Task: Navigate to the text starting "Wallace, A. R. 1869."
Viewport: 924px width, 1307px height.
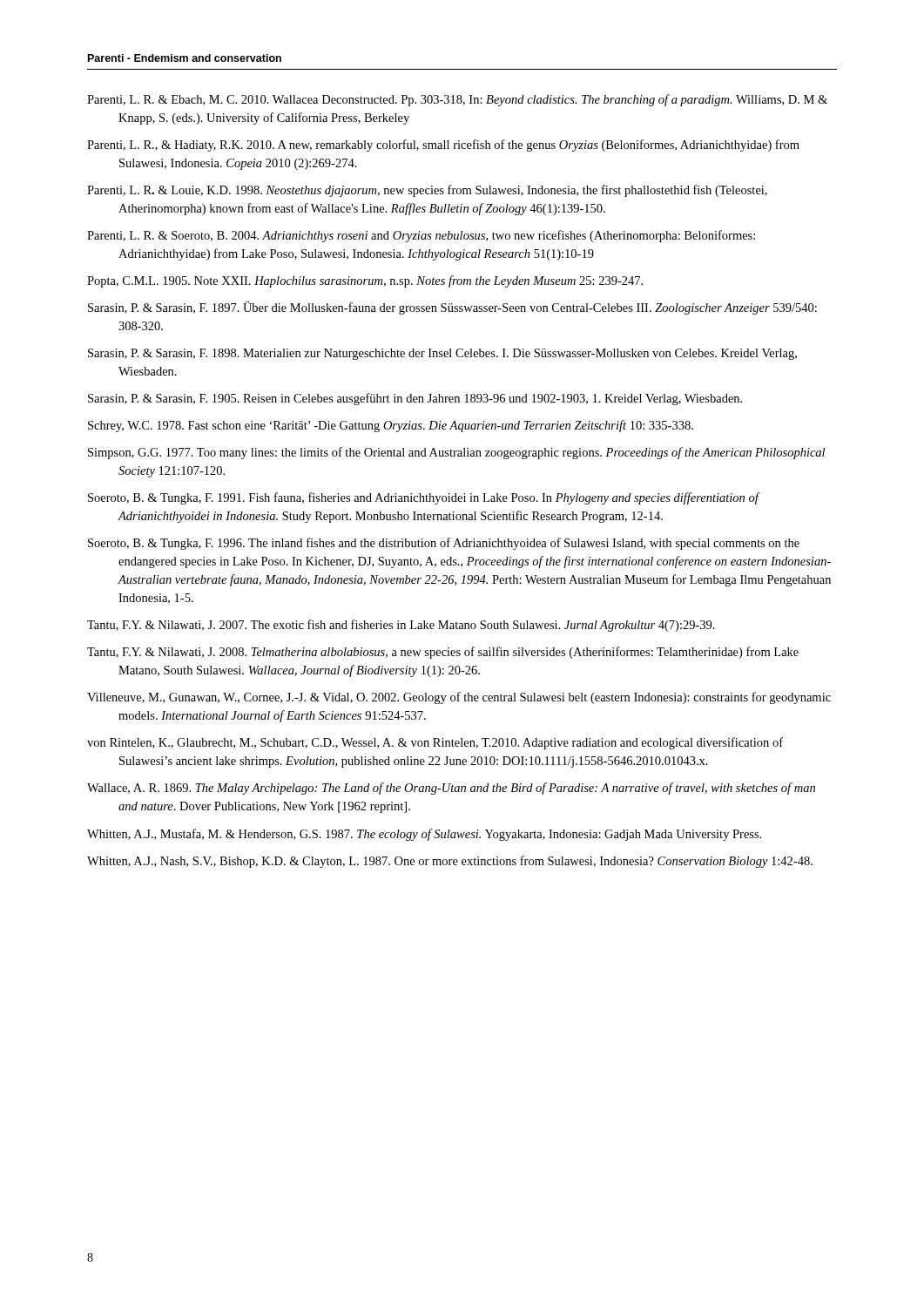Action: pyautogui.click(x=451, y=797)
